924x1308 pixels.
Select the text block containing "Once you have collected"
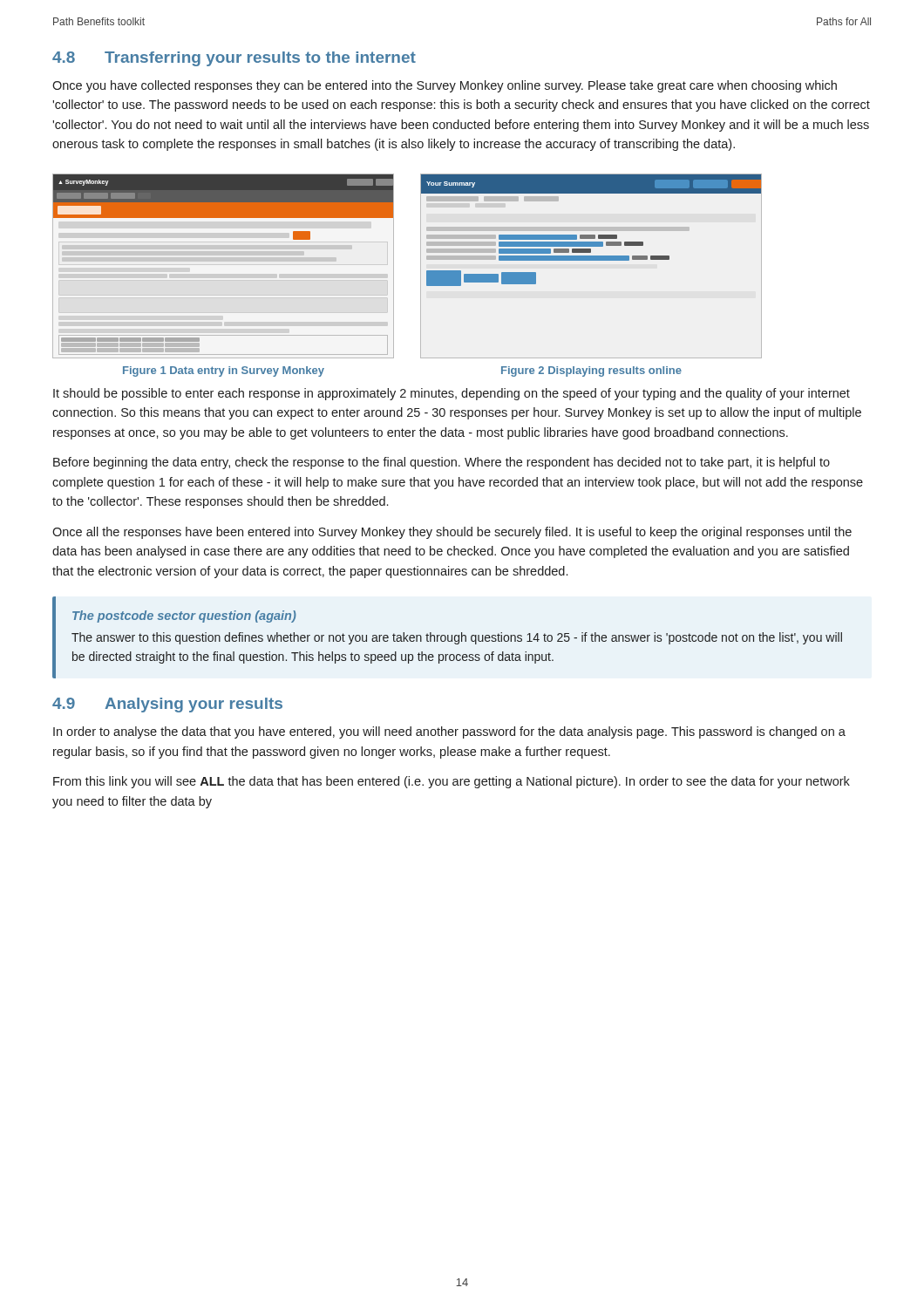[x=461, y=115]
